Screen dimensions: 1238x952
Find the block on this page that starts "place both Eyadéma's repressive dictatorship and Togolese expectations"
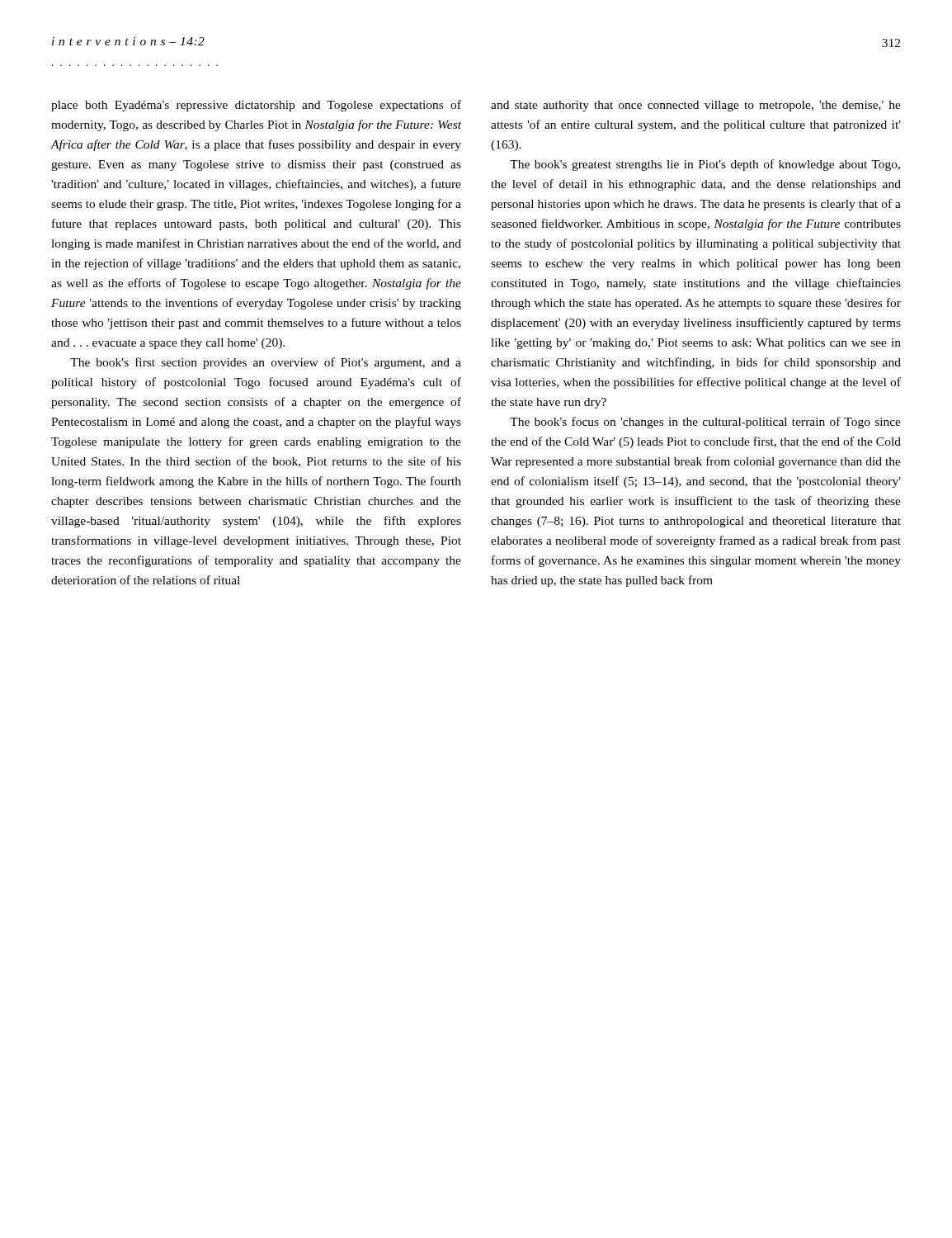point(256,224)
